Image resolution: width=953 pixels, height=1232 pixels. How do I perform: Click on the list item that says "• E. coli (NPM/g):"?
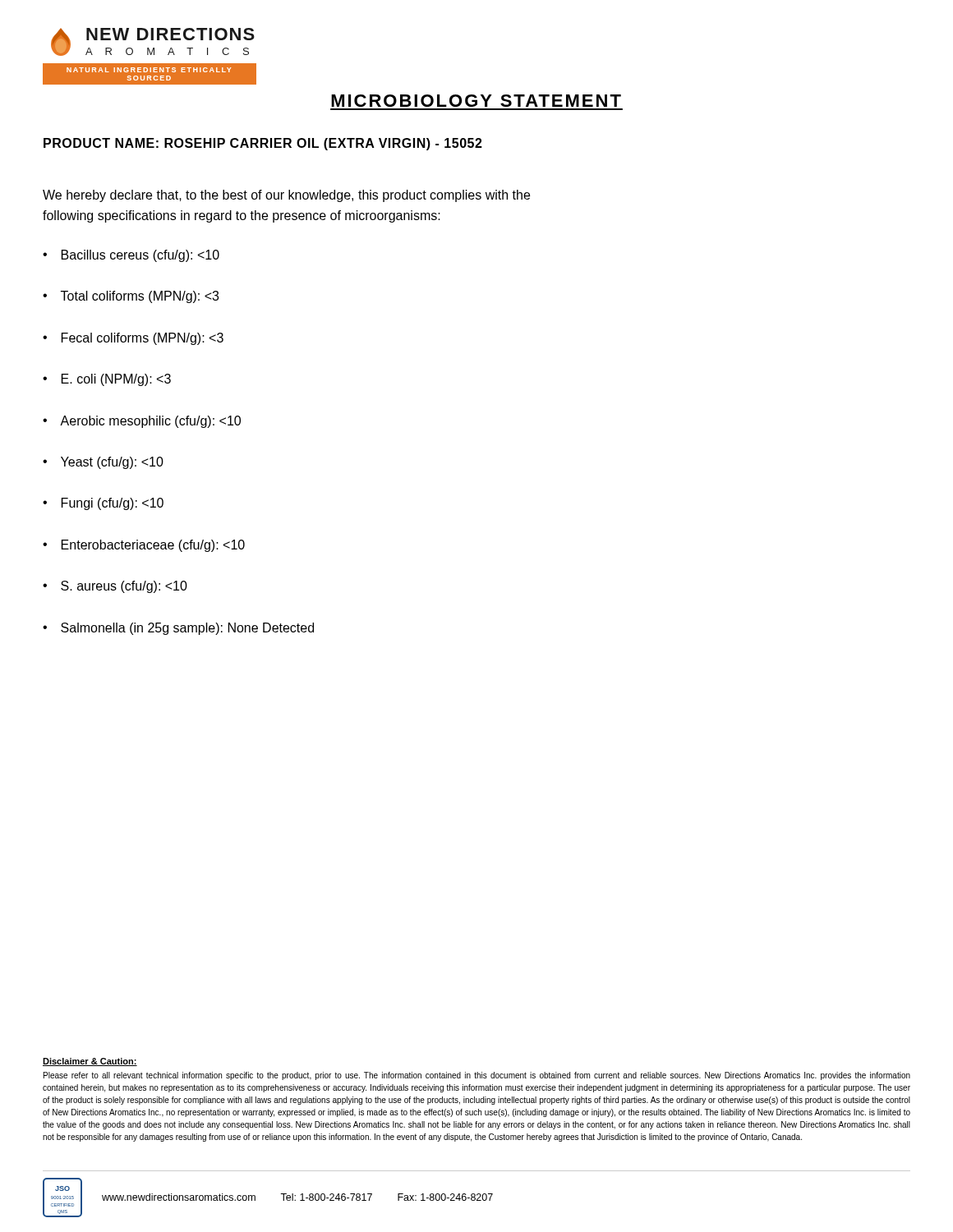pos(107,380)
